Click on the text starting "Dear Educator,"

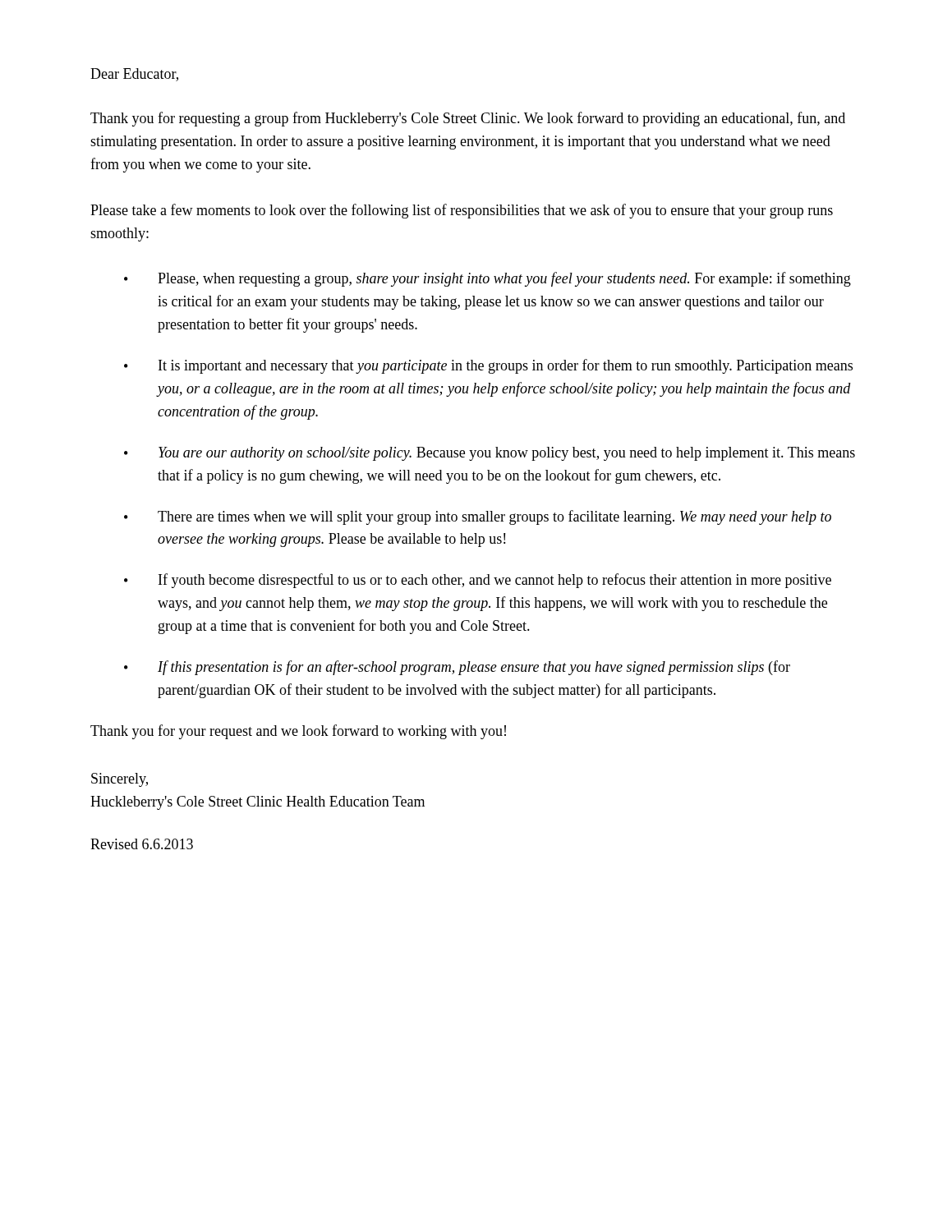point(135,74)
